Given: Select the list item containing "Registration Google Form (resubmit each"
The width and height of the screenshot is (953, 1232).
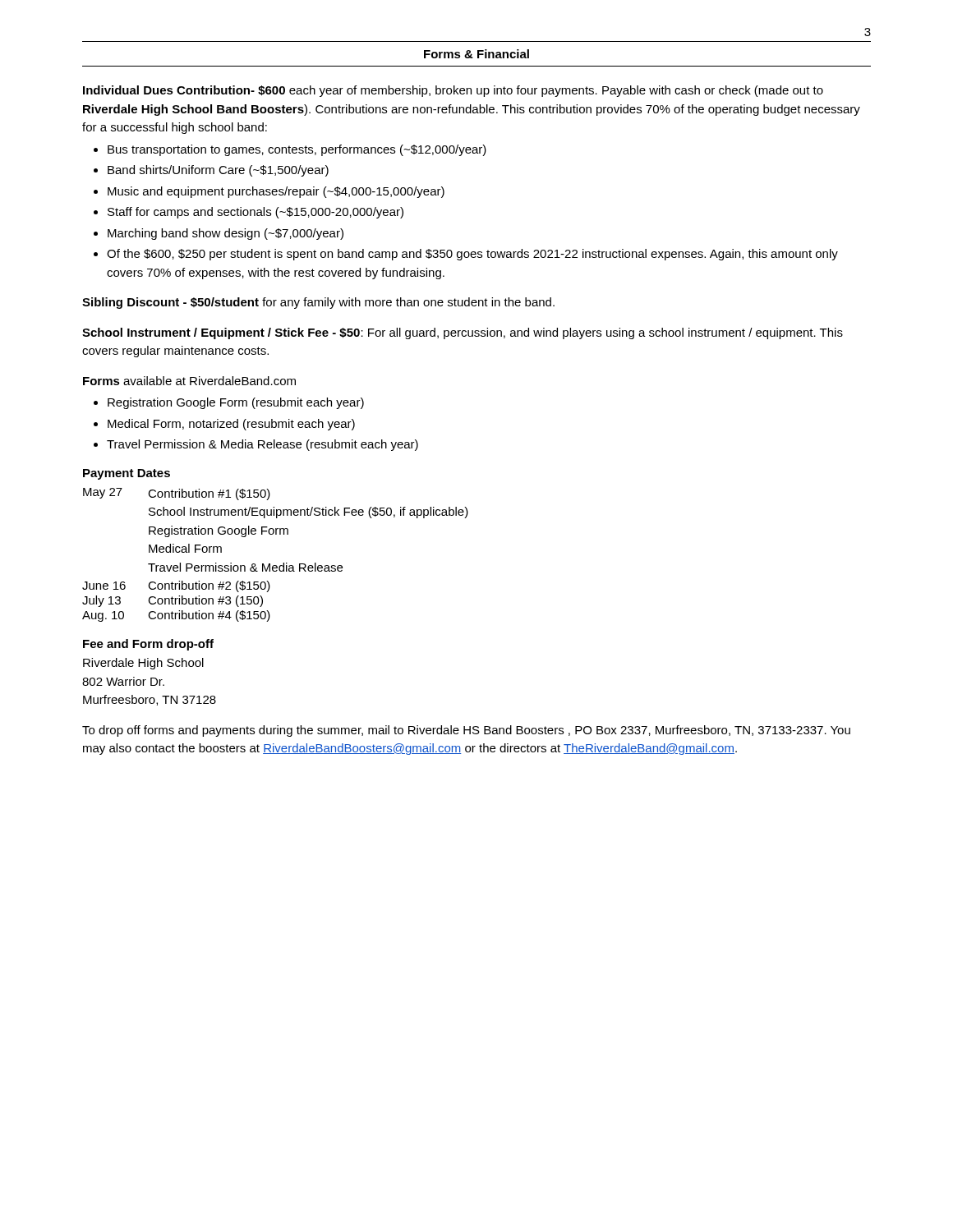Looking at the screenshot, I should pyautogui.click(x=236, y=402).
